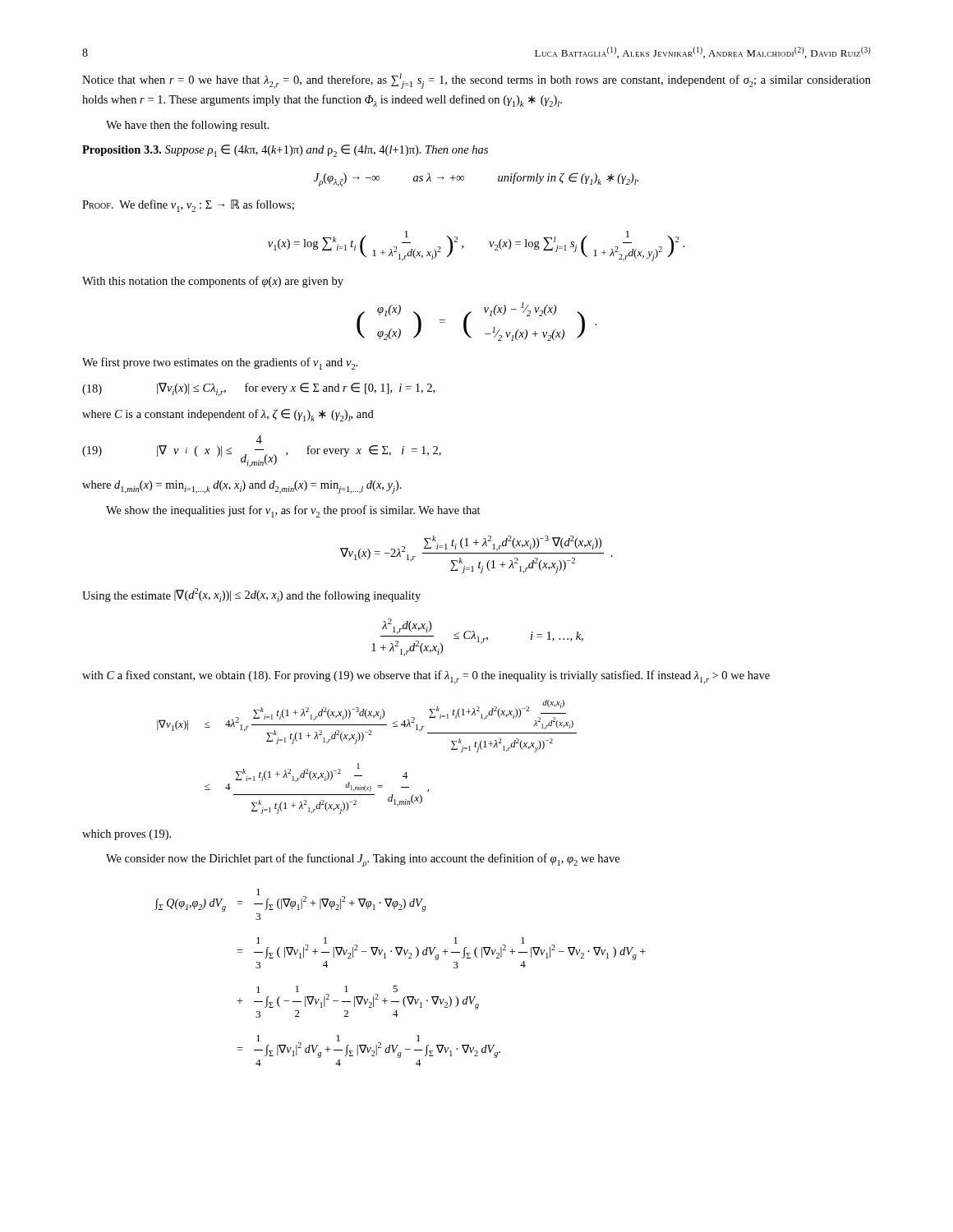
Task: Navigate to the region starting "(19) |∇vi(x)| ≤ 4di,min(x), for"
Action: point(259,439)
